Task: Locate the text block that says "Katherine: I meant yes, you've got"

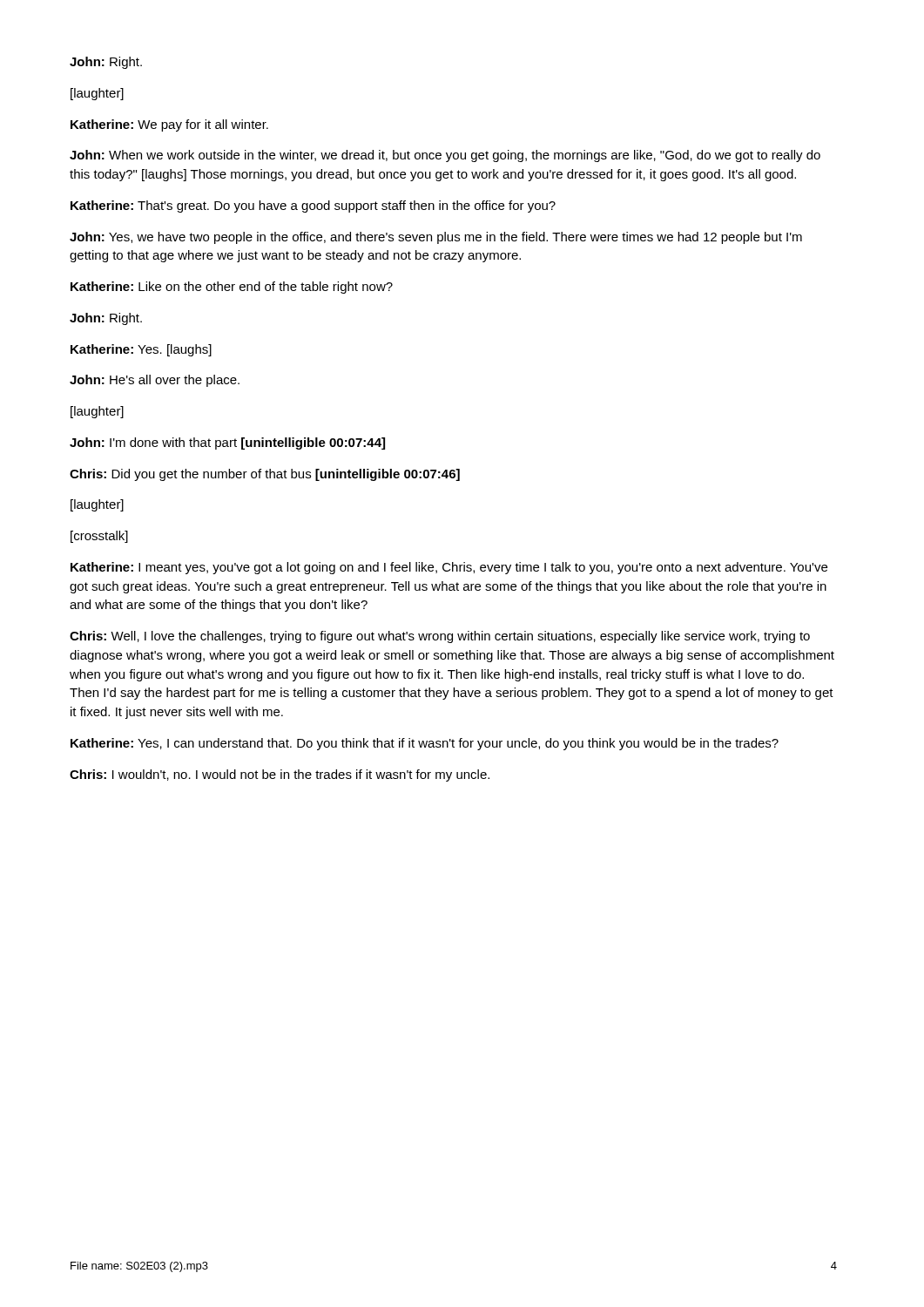Action: [449, 586]
